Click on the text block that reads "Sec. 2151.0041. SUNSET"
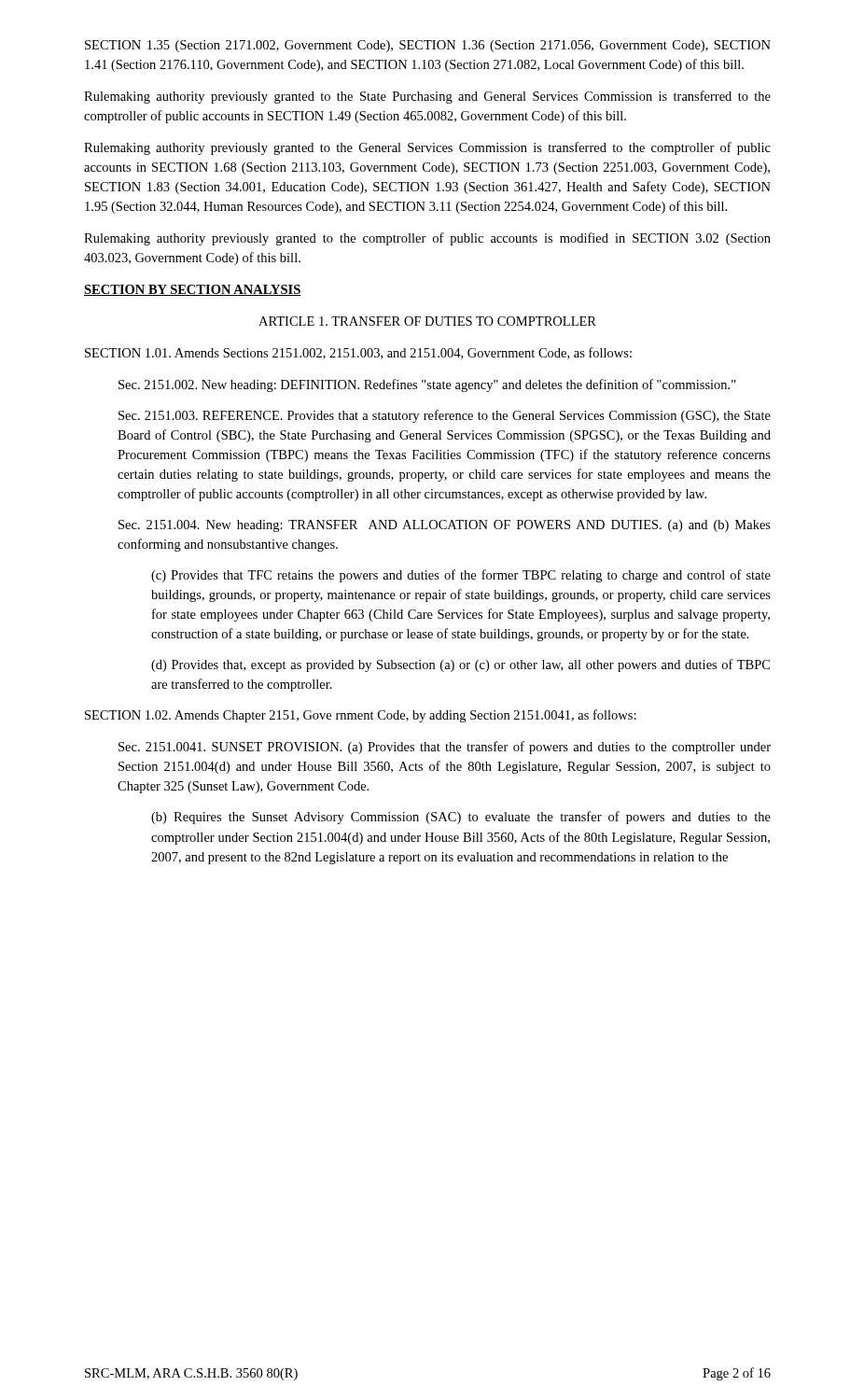Image resolution: width=850 pixels, height=1400 pixels. coord(444,767)
